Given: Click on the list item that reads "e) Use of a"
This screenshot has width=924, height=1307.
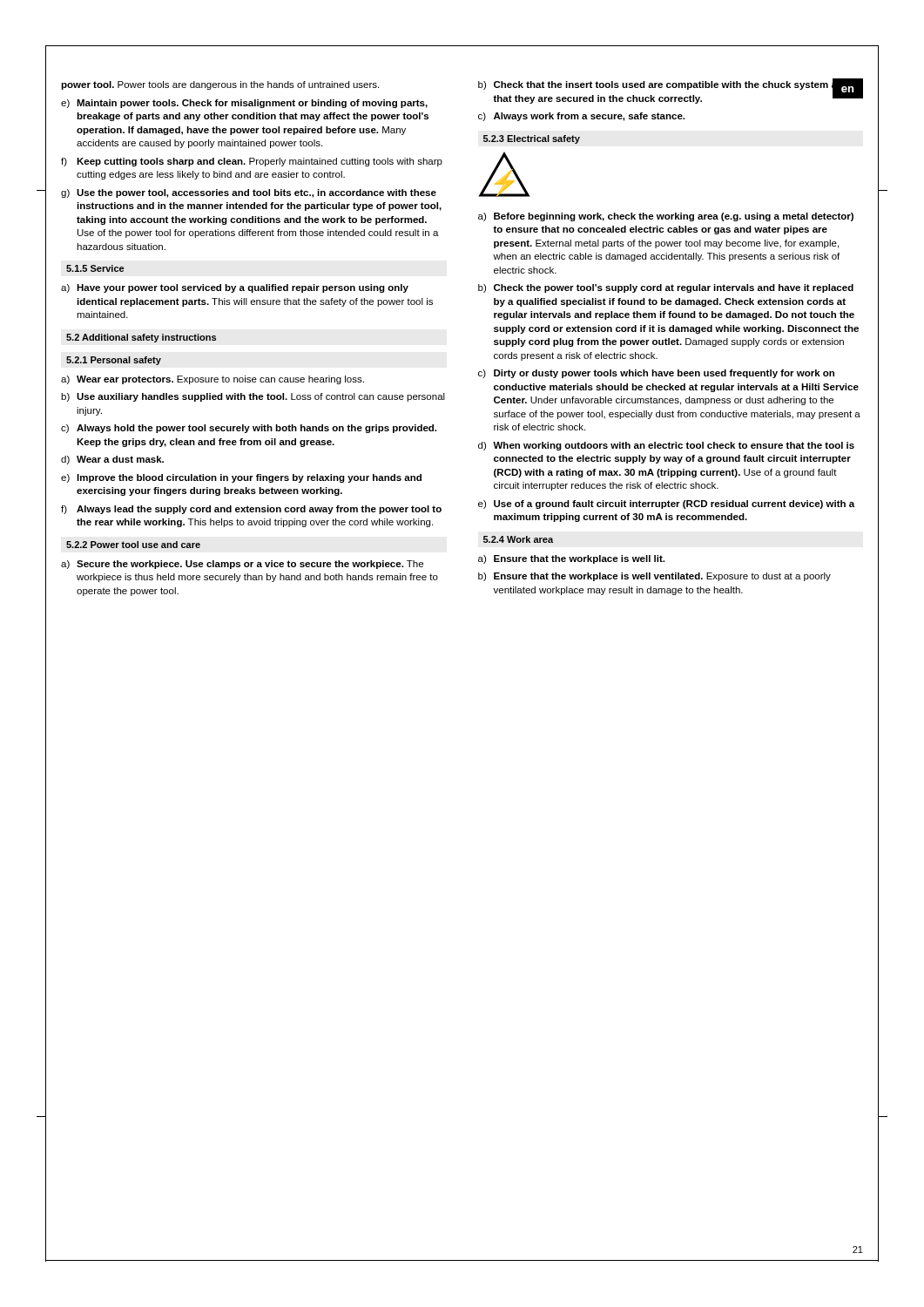Looking at the screenshot, I should (x=670, y=511).
